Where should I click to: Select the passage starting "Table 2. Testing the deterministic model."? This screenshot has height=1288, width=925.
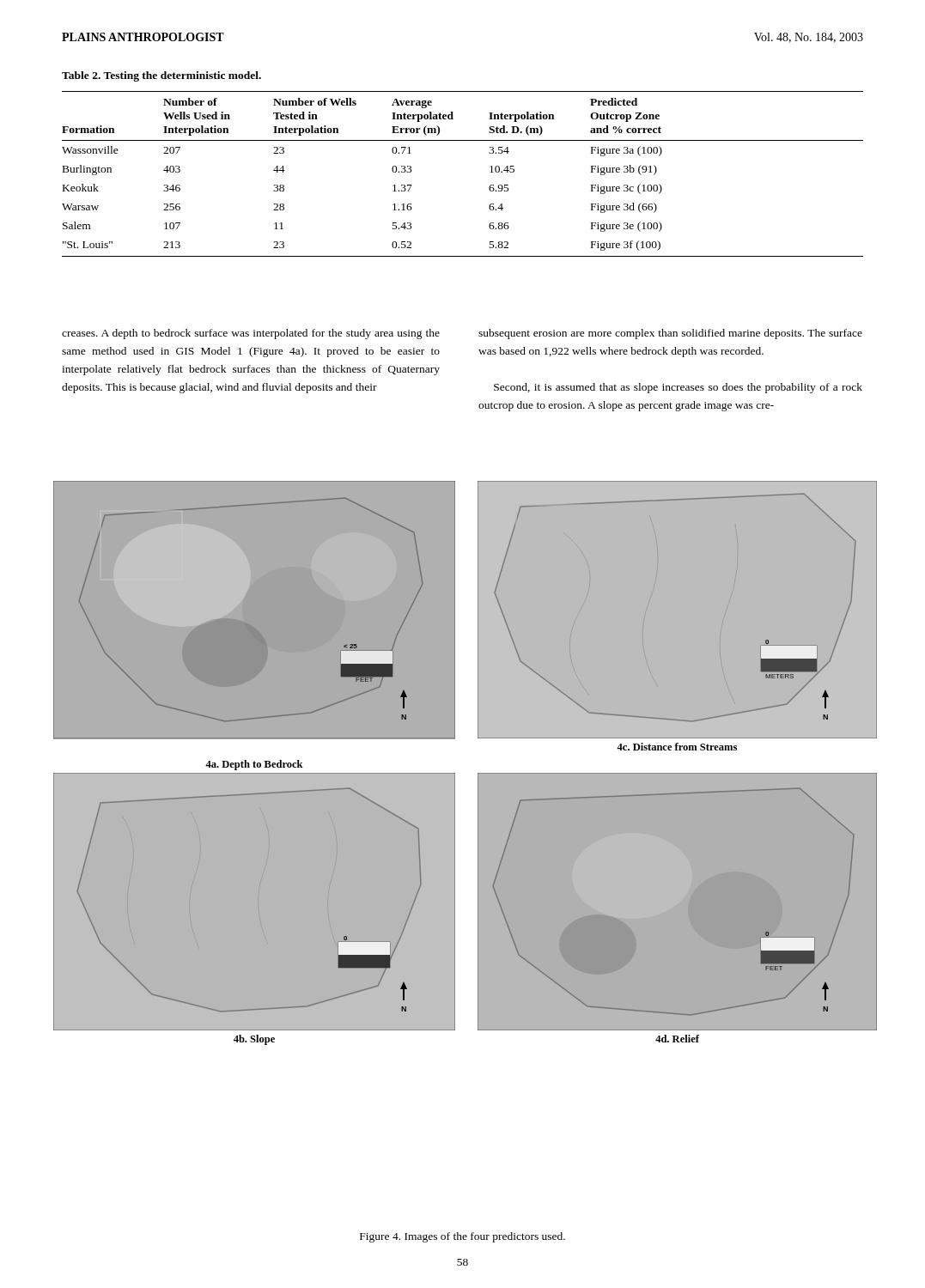(x=162, y=75)
